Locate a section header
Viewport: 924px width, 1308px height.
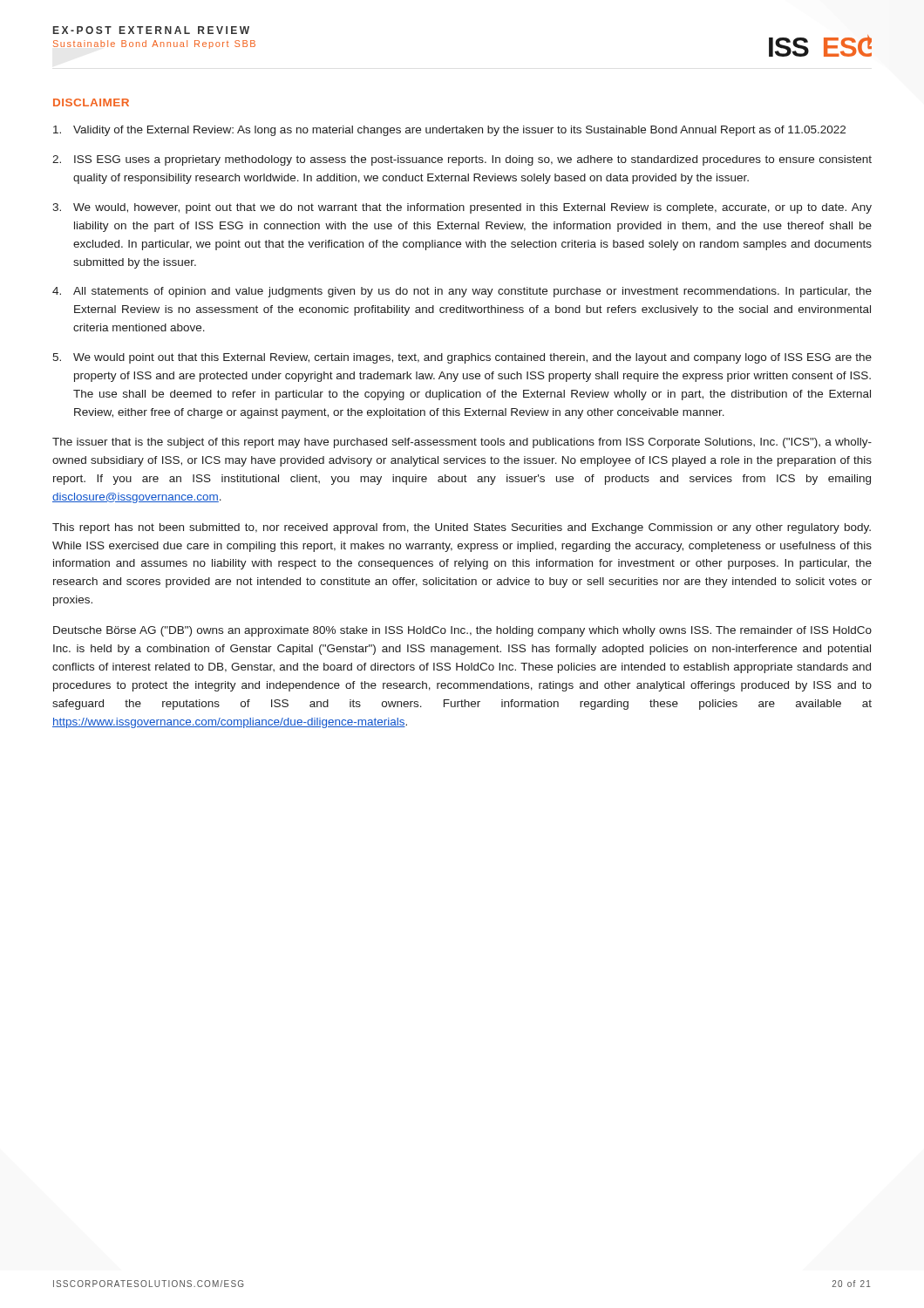[x=91, y=102]
